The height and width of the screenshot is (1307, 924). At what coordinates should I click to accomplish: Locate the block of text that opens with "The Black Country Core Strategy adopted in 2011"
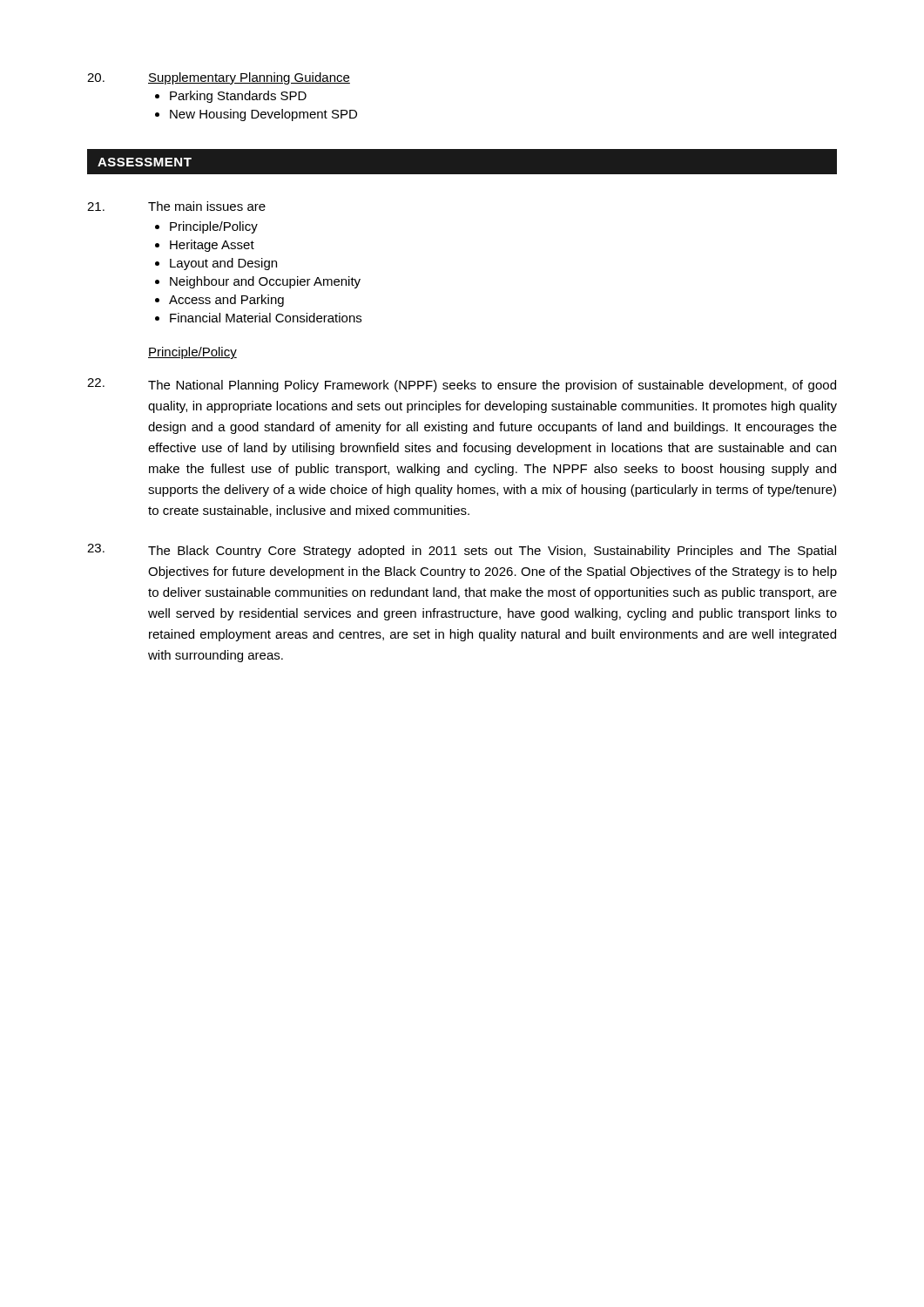[462, 603]
